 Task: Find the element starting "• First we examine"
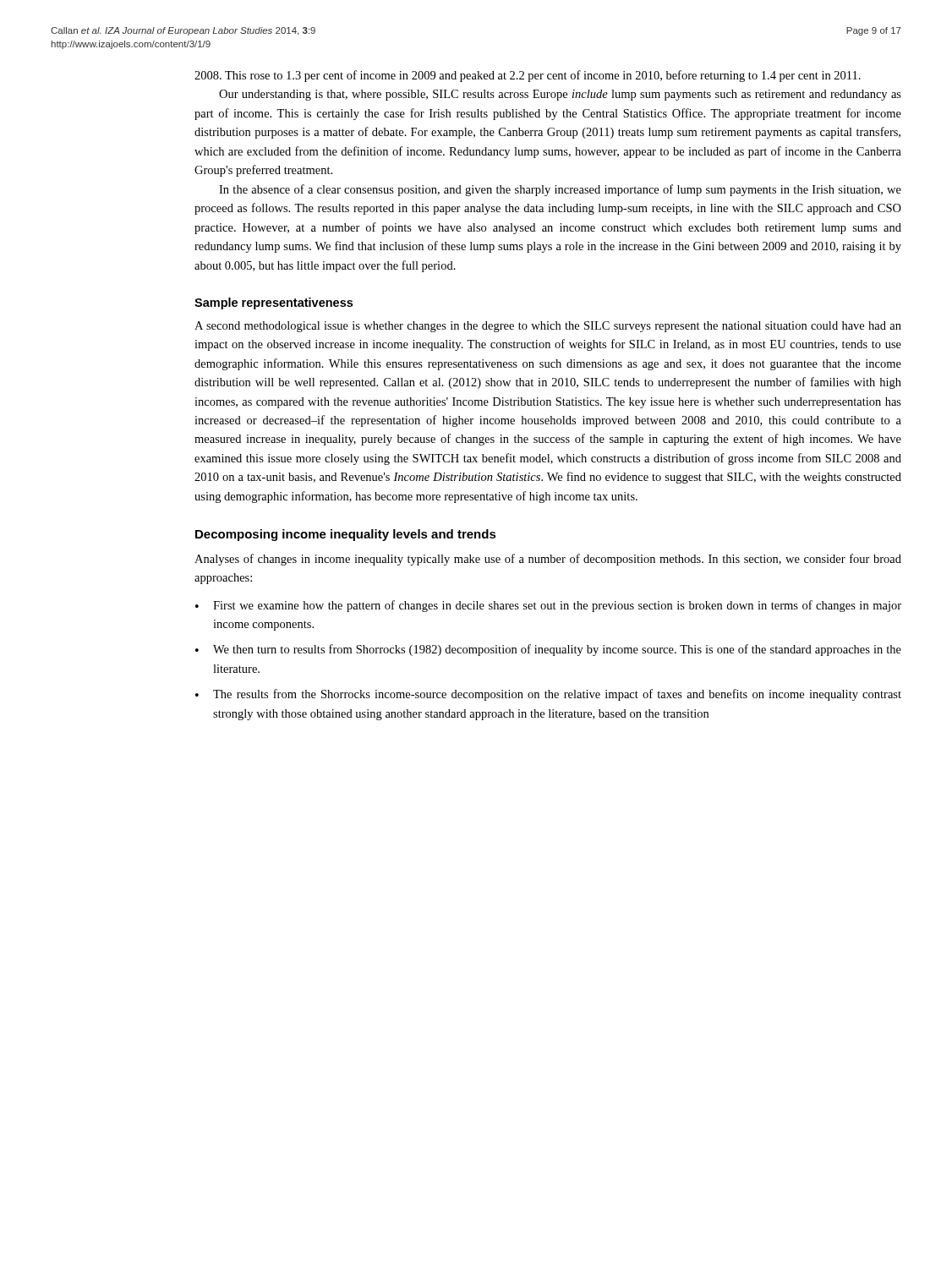click(548, 615)
